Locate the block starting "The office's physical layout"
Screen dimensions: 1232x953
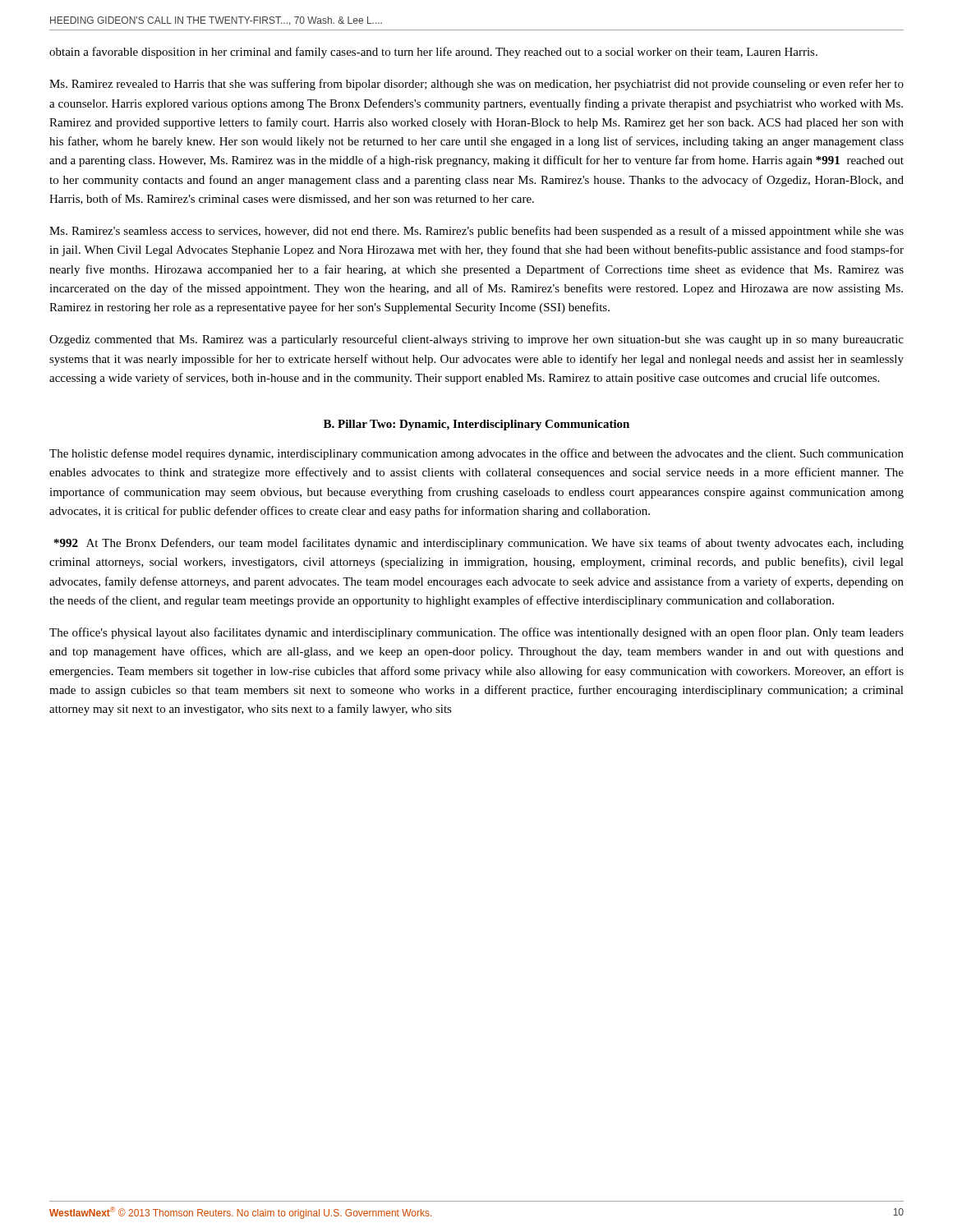click(476, 671)
